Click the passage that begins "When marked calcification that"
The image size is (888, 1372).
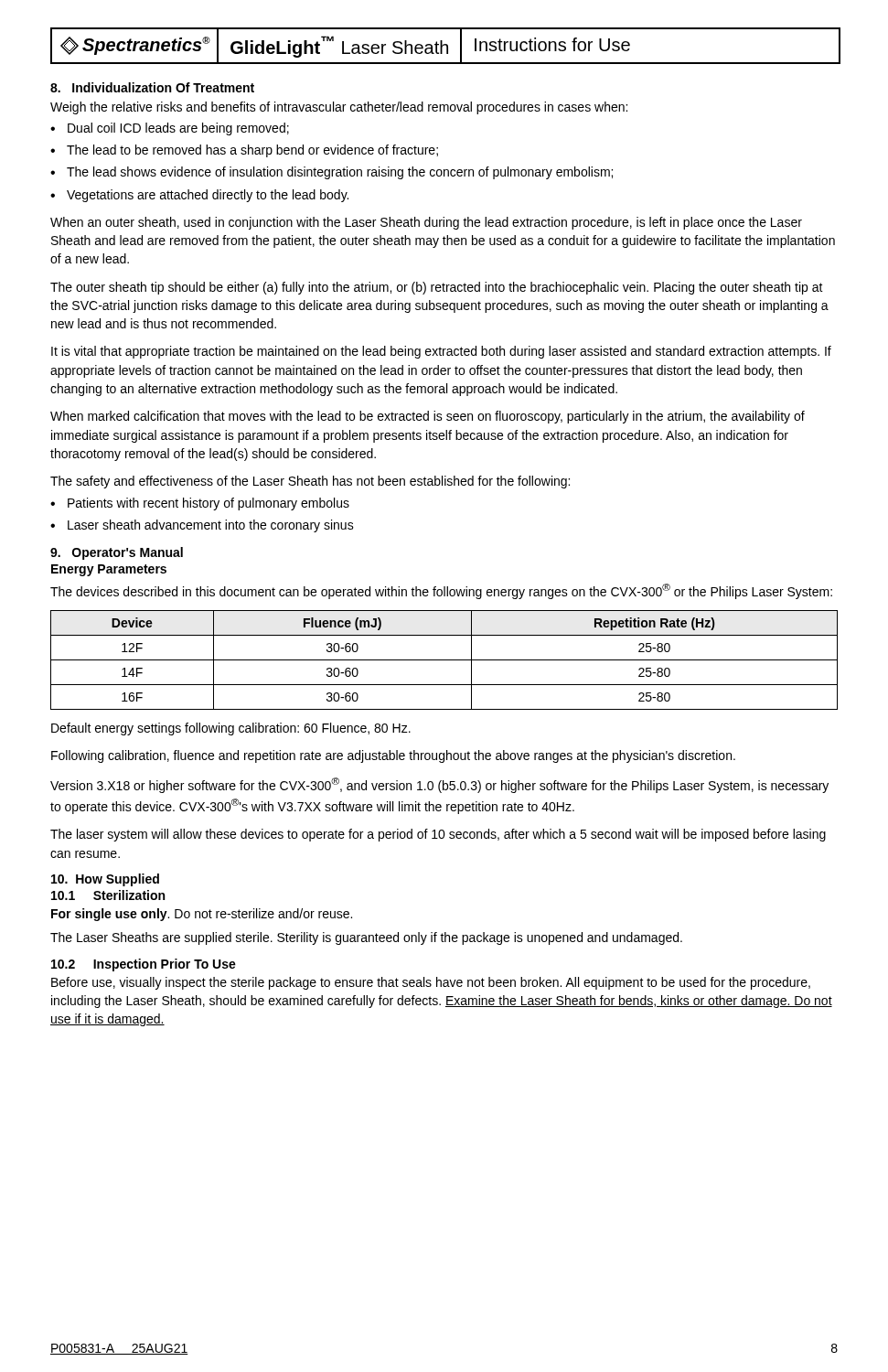click(x=427, y=435)
